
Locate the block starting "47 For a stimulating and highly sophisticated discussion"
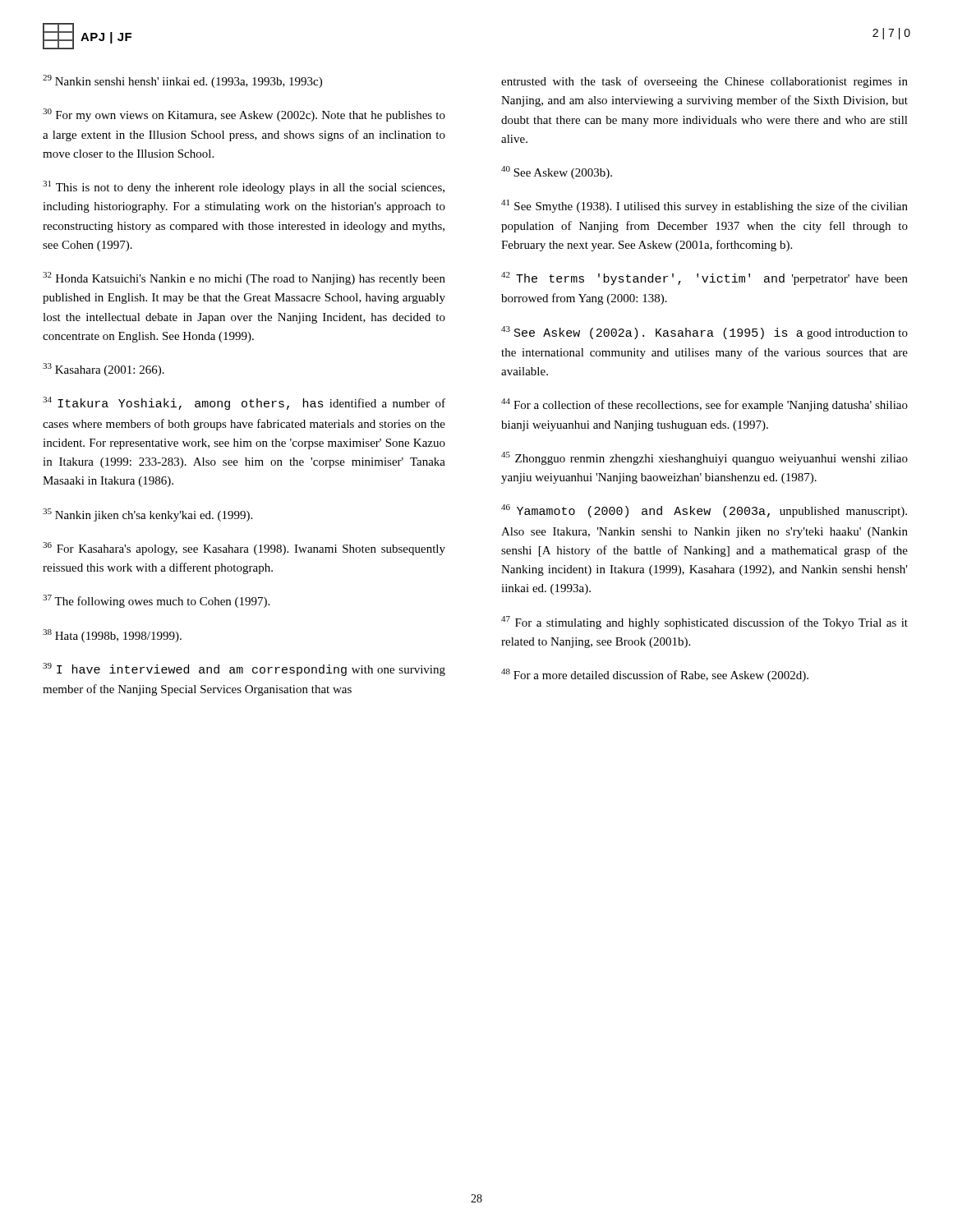click(705, 632)
